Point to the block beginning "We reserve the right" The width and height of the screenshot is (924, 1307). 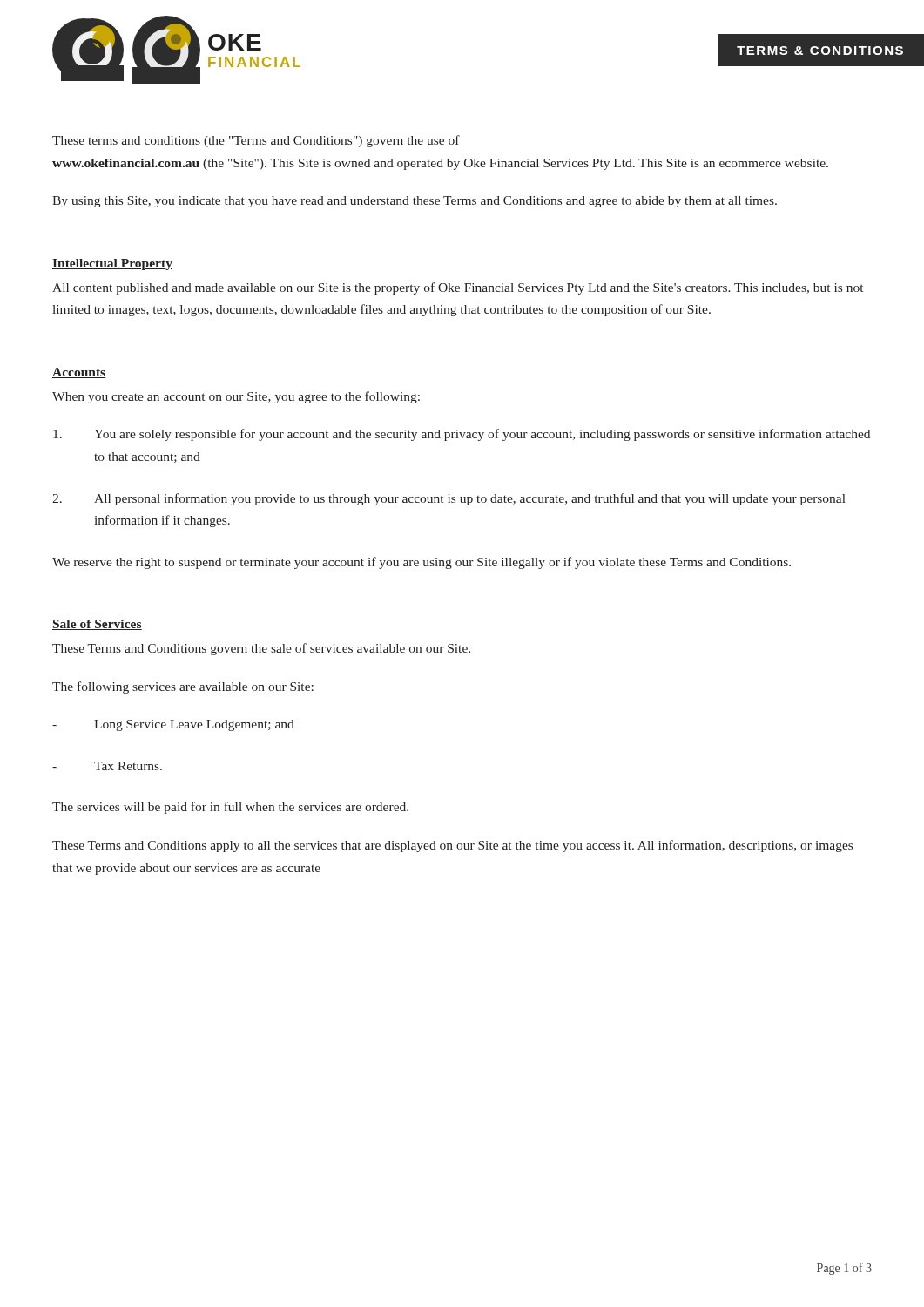[x=422, y=561]
